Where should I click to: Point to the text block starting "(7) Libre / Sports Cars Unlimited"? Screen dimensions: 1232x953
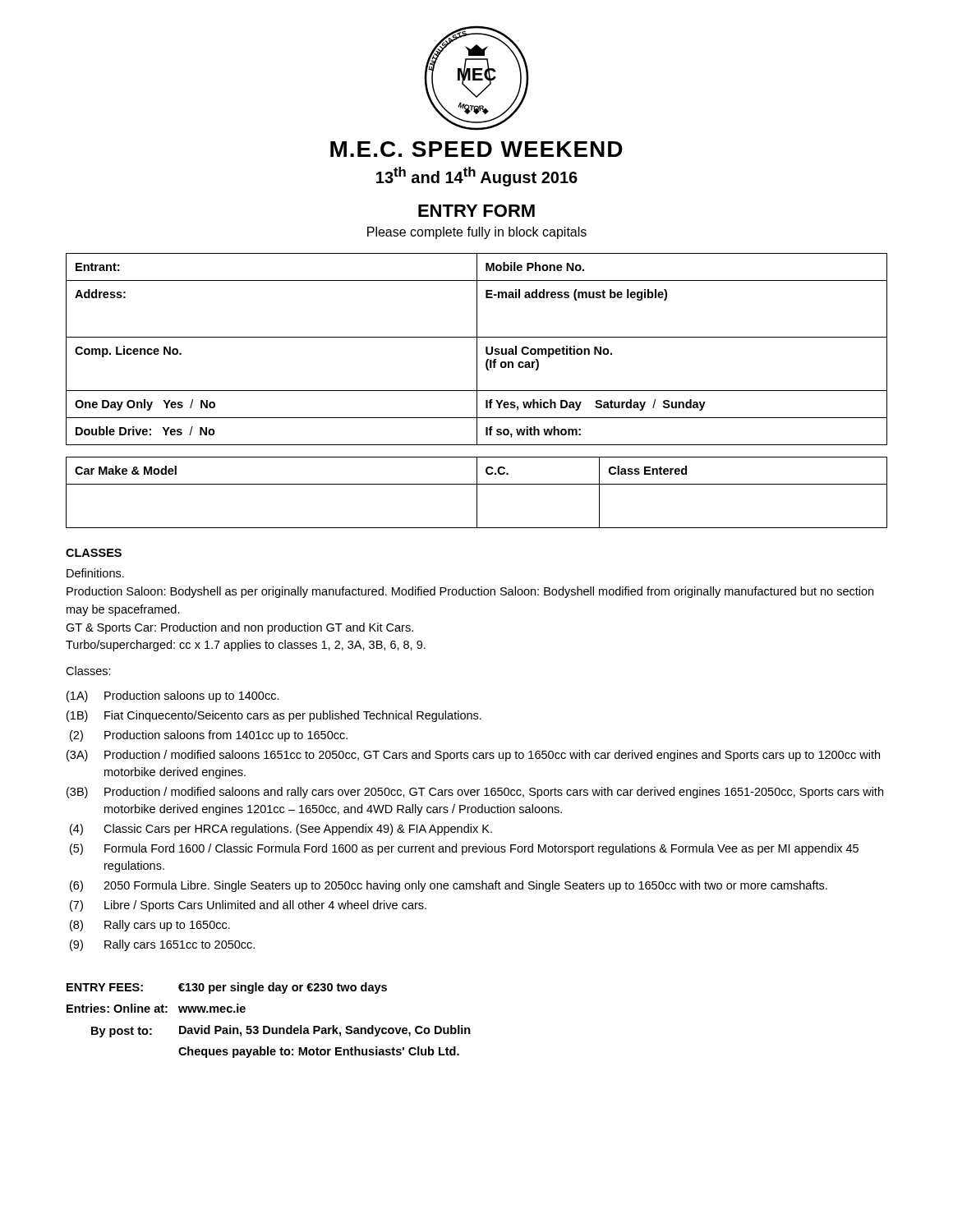coord(248,906)
